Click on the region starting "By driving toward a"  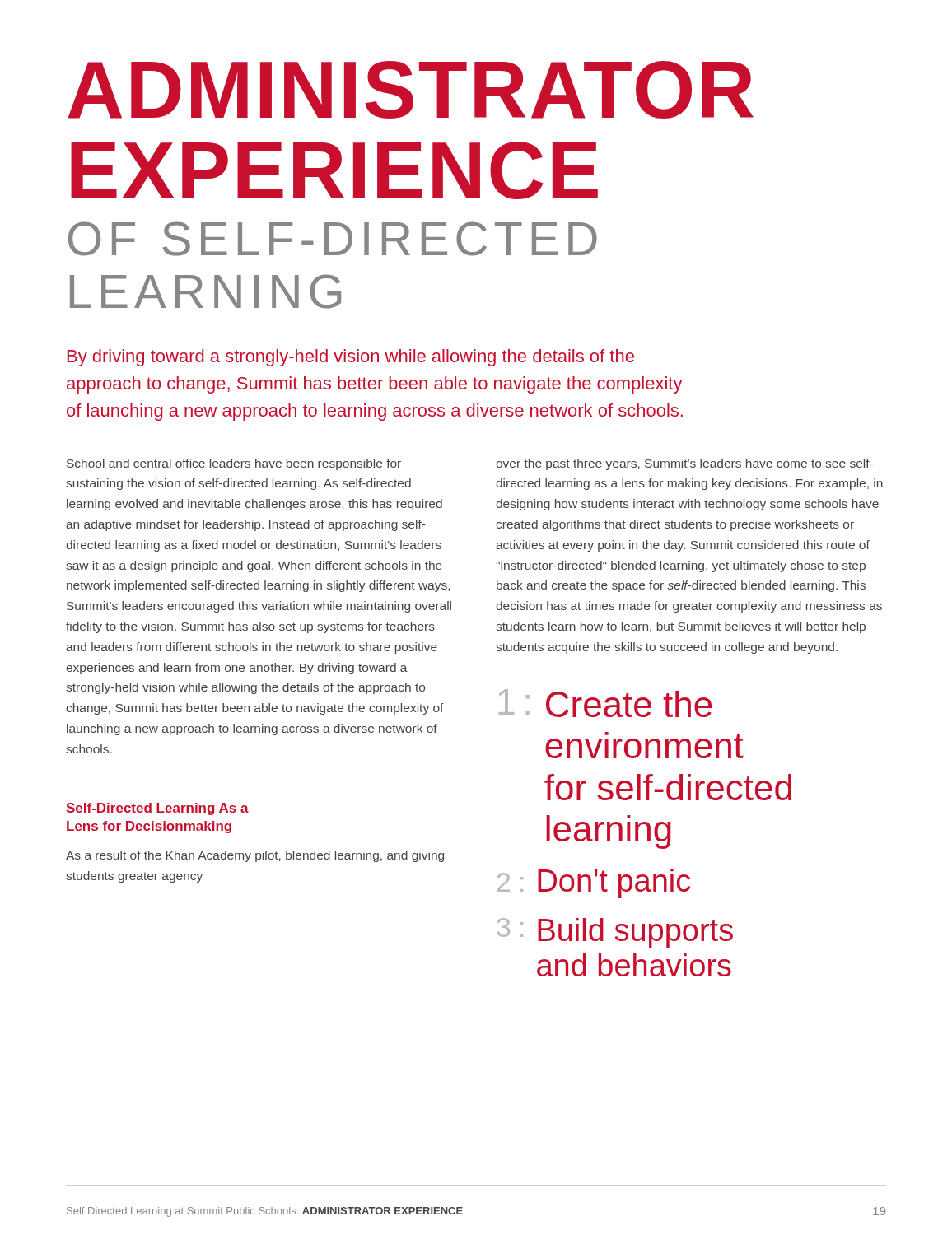click(x=375, y=383)
